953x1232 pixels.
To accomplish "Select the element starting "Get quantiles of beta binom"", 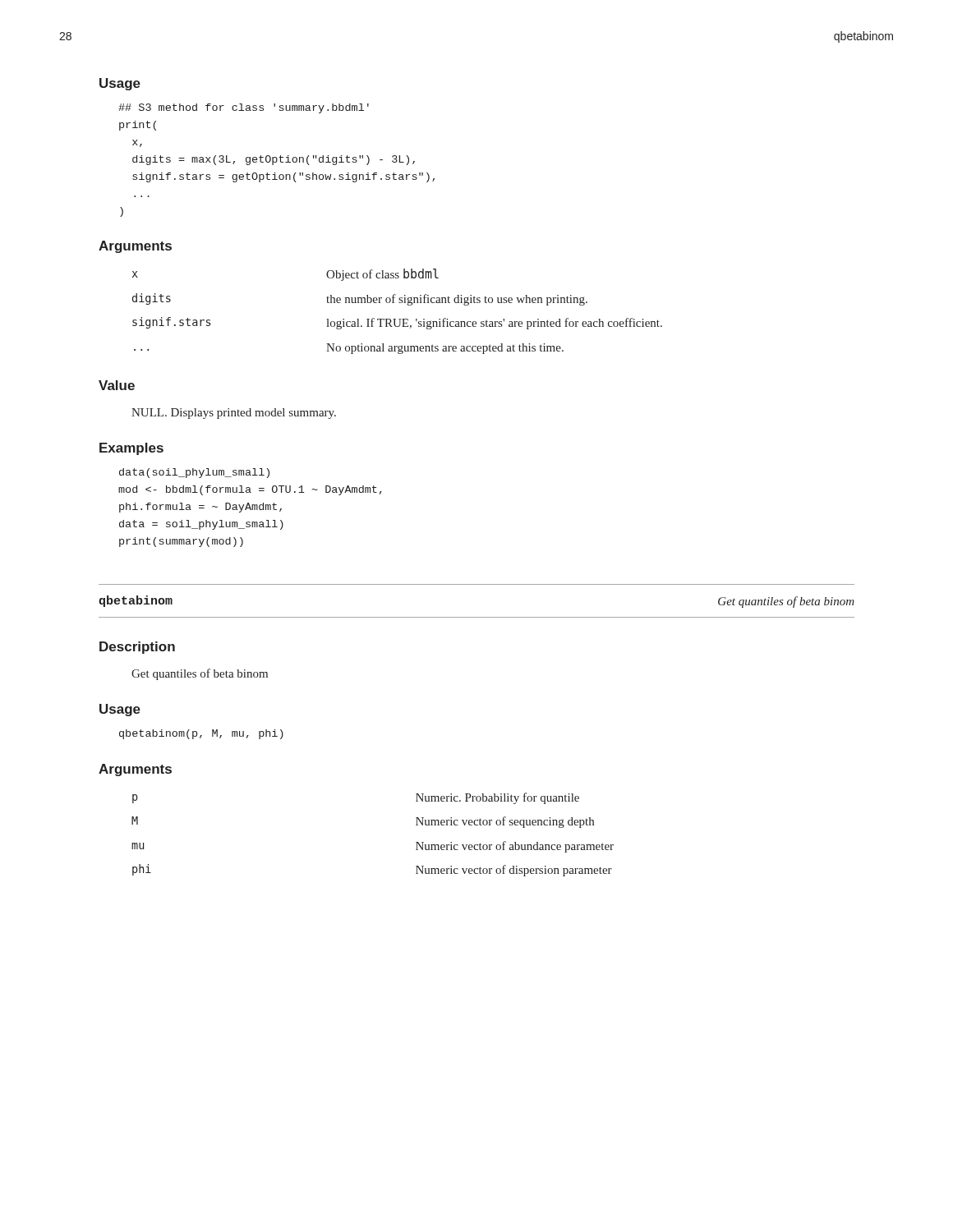I will pos(200,674).
